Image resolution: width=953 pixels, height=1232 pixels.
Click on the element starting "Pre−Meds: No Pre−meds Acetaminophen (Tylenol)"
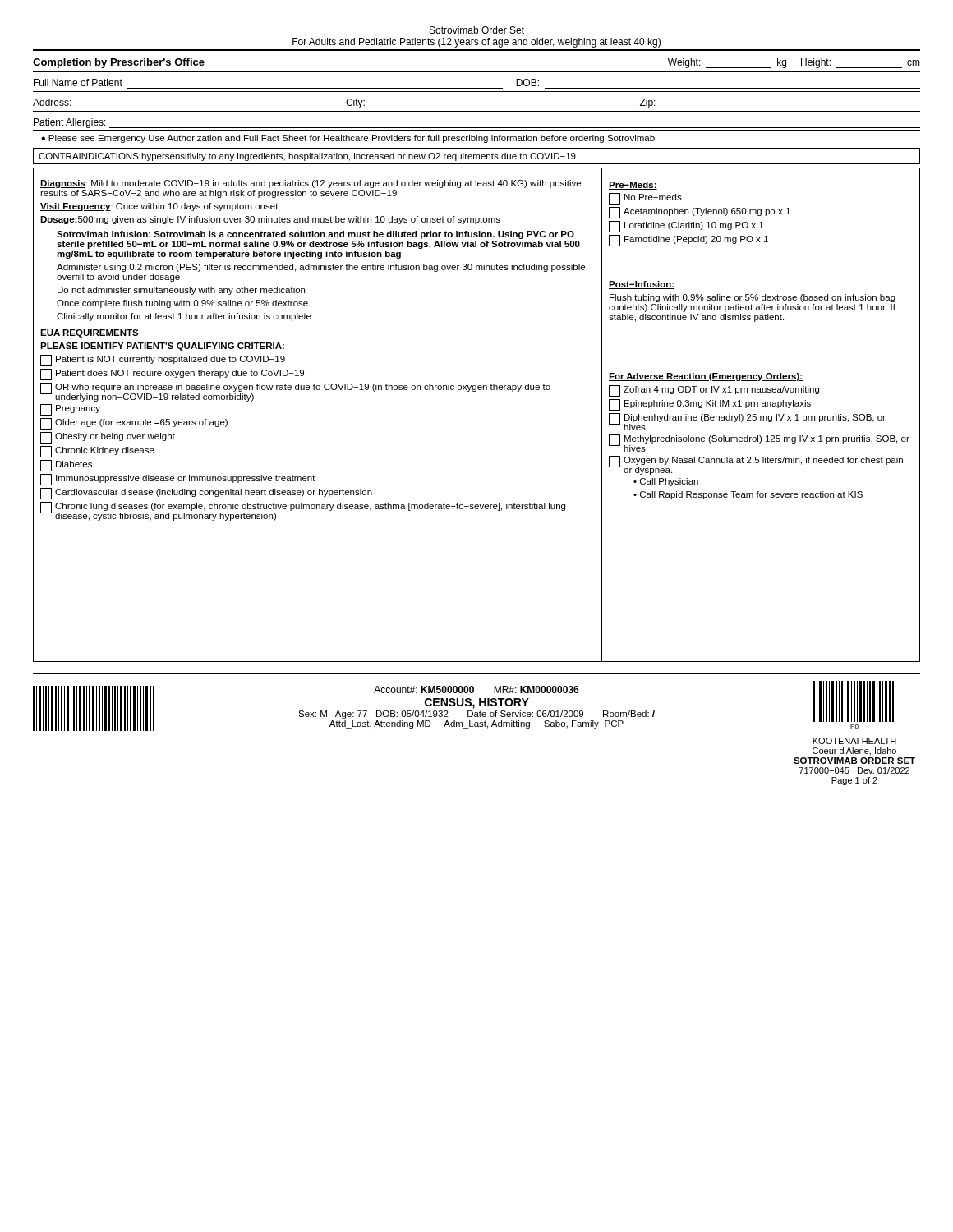coord(761,213)
